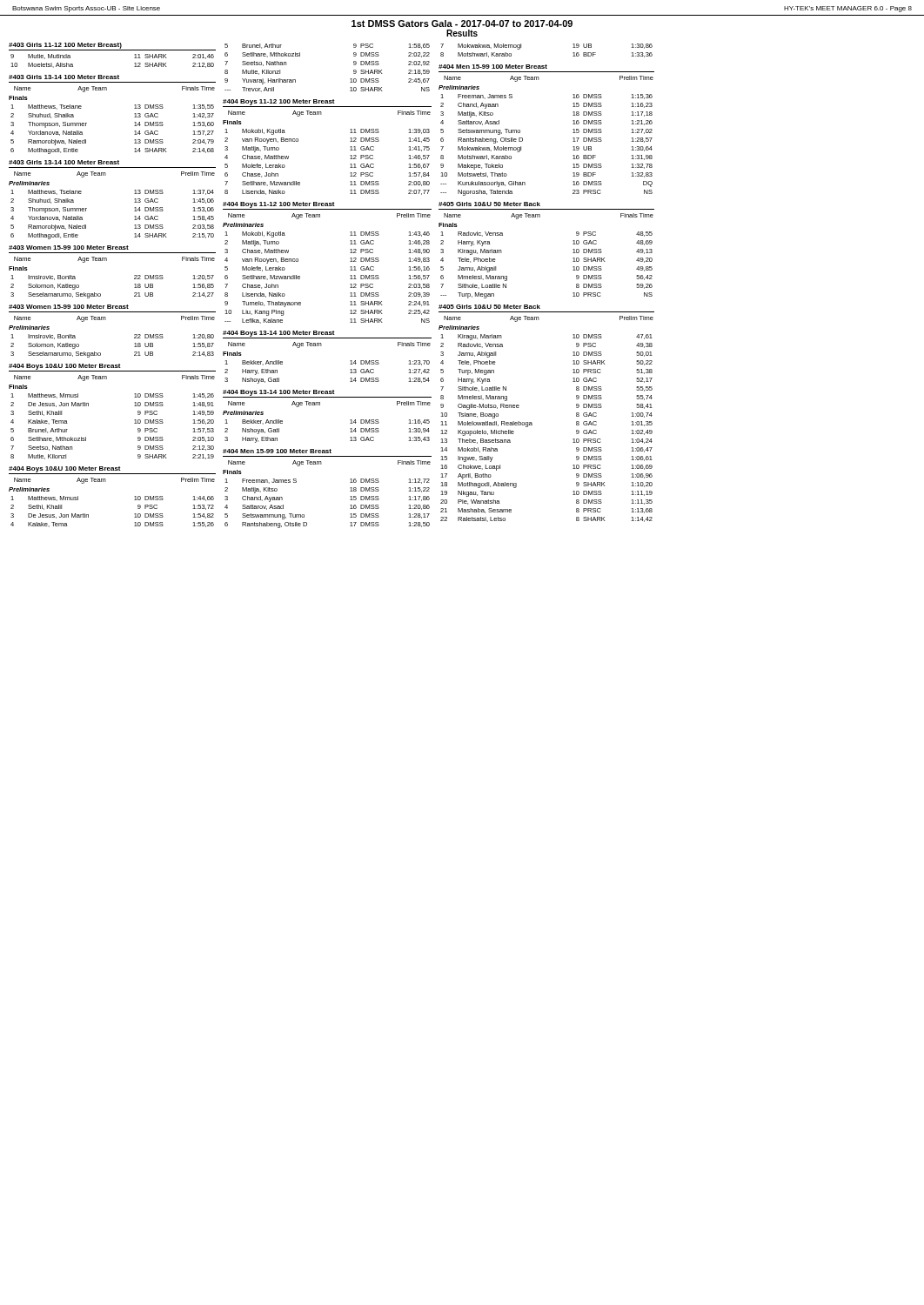Click on the table containing "Mokwakwa, Molemogi"
Viewport: 924px width, 1305px height.
pyautogui.click(x=546, y=50)
